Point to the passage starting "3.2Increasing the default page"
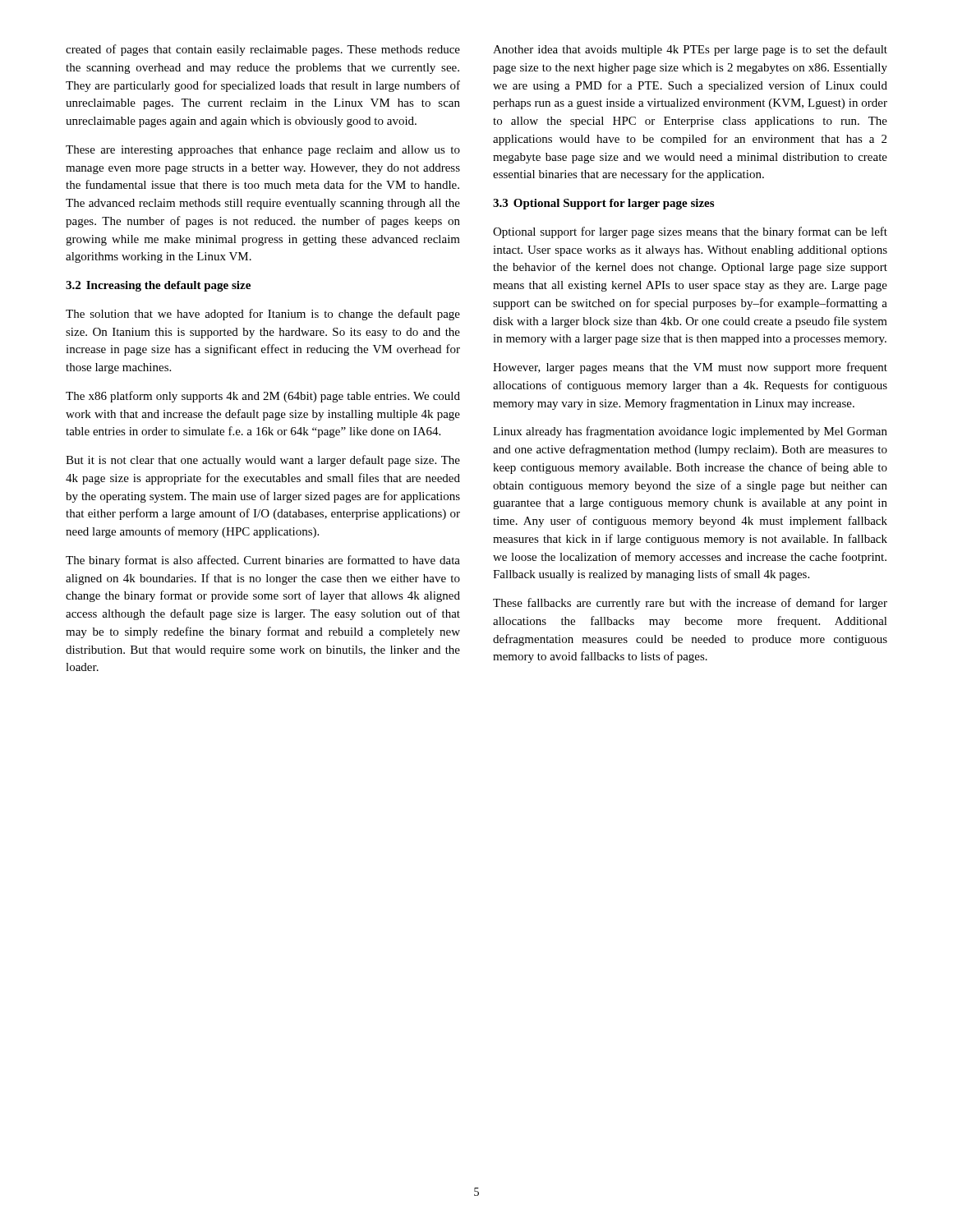Image resolution: width=953 pixels, height=1232 pixels. click(158, 286)
